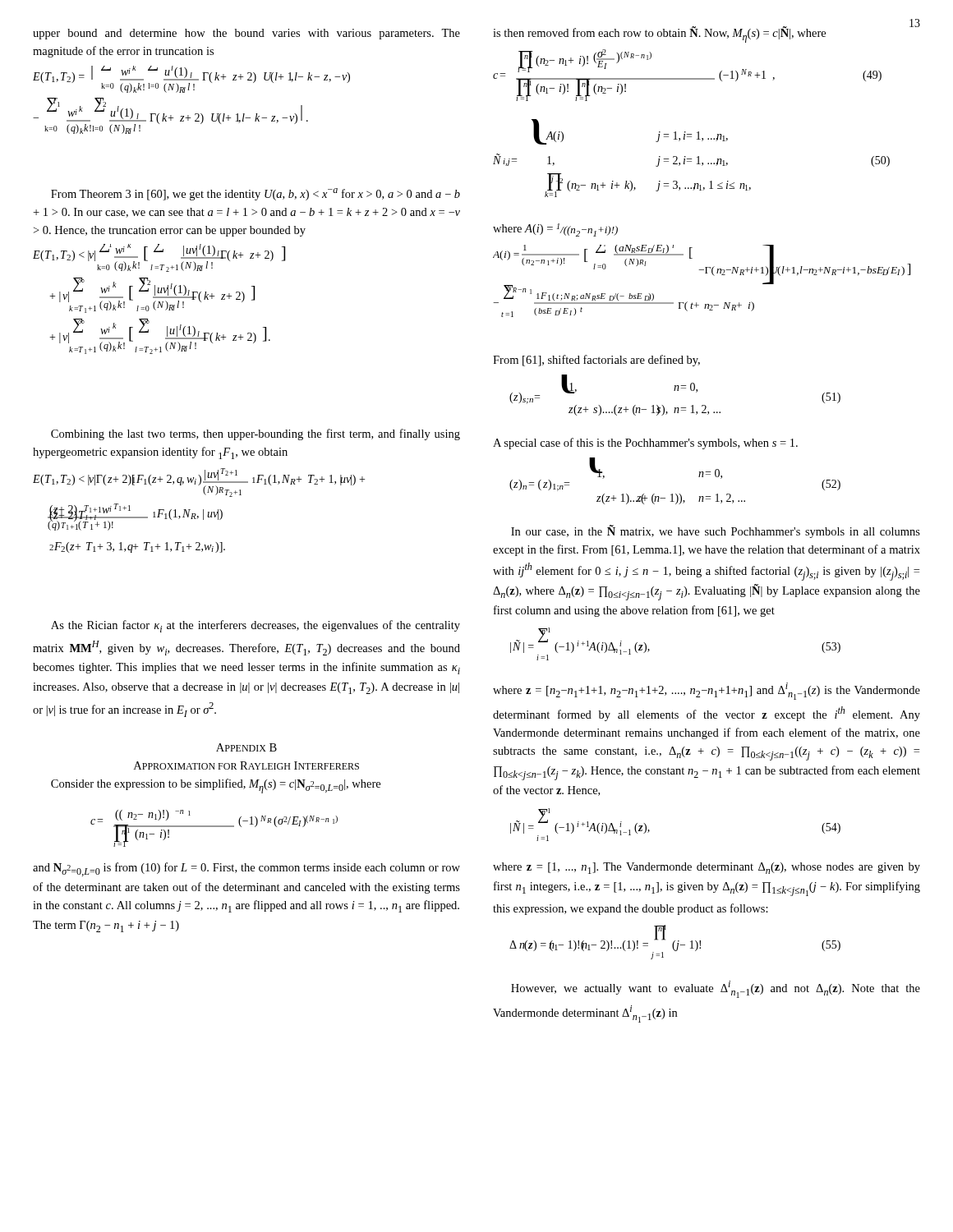Point to the block beginning "A special case of this is the Pochhammer's"
Viewport: 953px width, 1232px height.
(x=707, y=443)
